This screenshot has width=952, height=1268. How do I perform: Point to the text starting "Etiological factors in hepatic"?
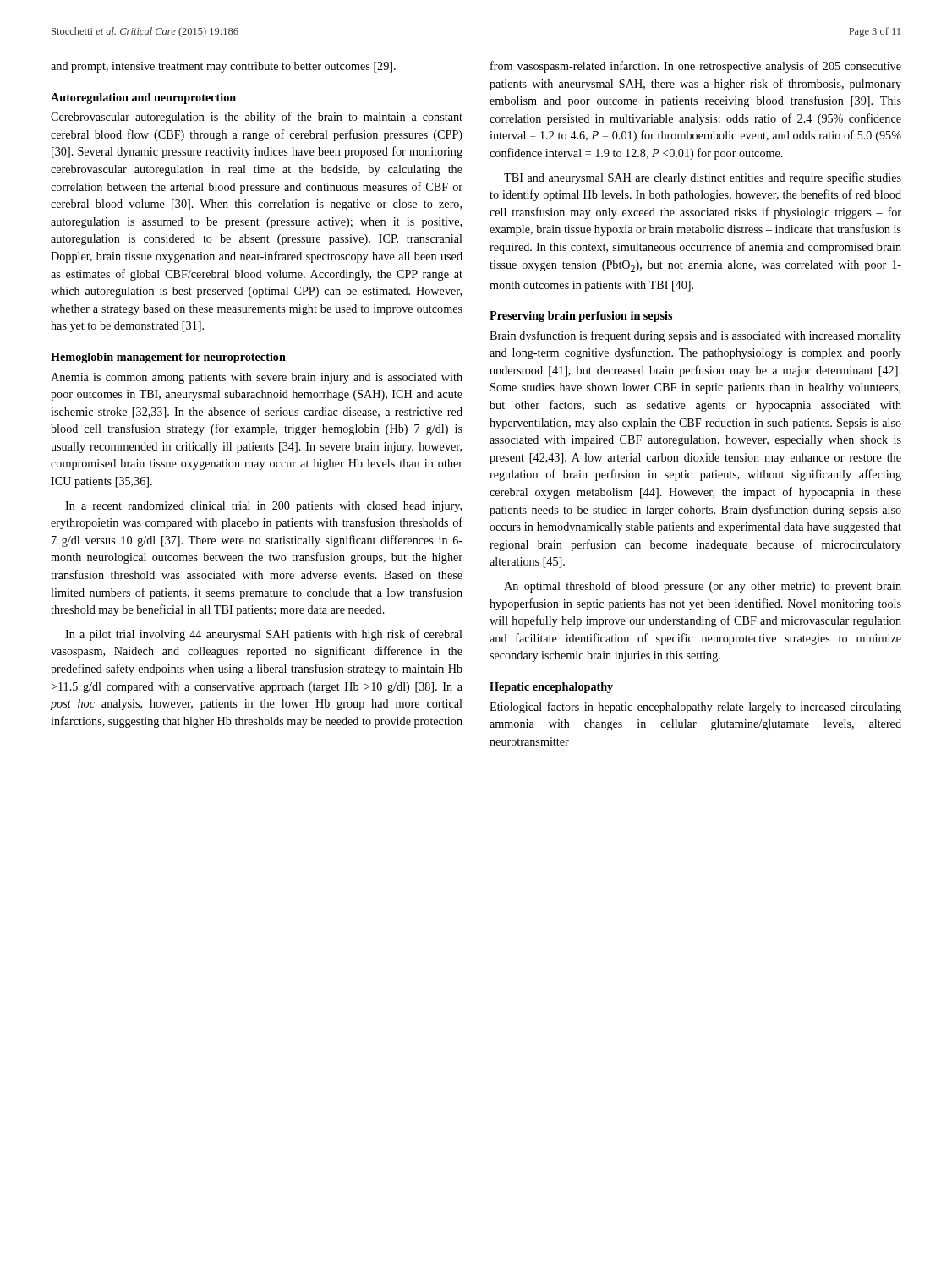tap(695, 724)
